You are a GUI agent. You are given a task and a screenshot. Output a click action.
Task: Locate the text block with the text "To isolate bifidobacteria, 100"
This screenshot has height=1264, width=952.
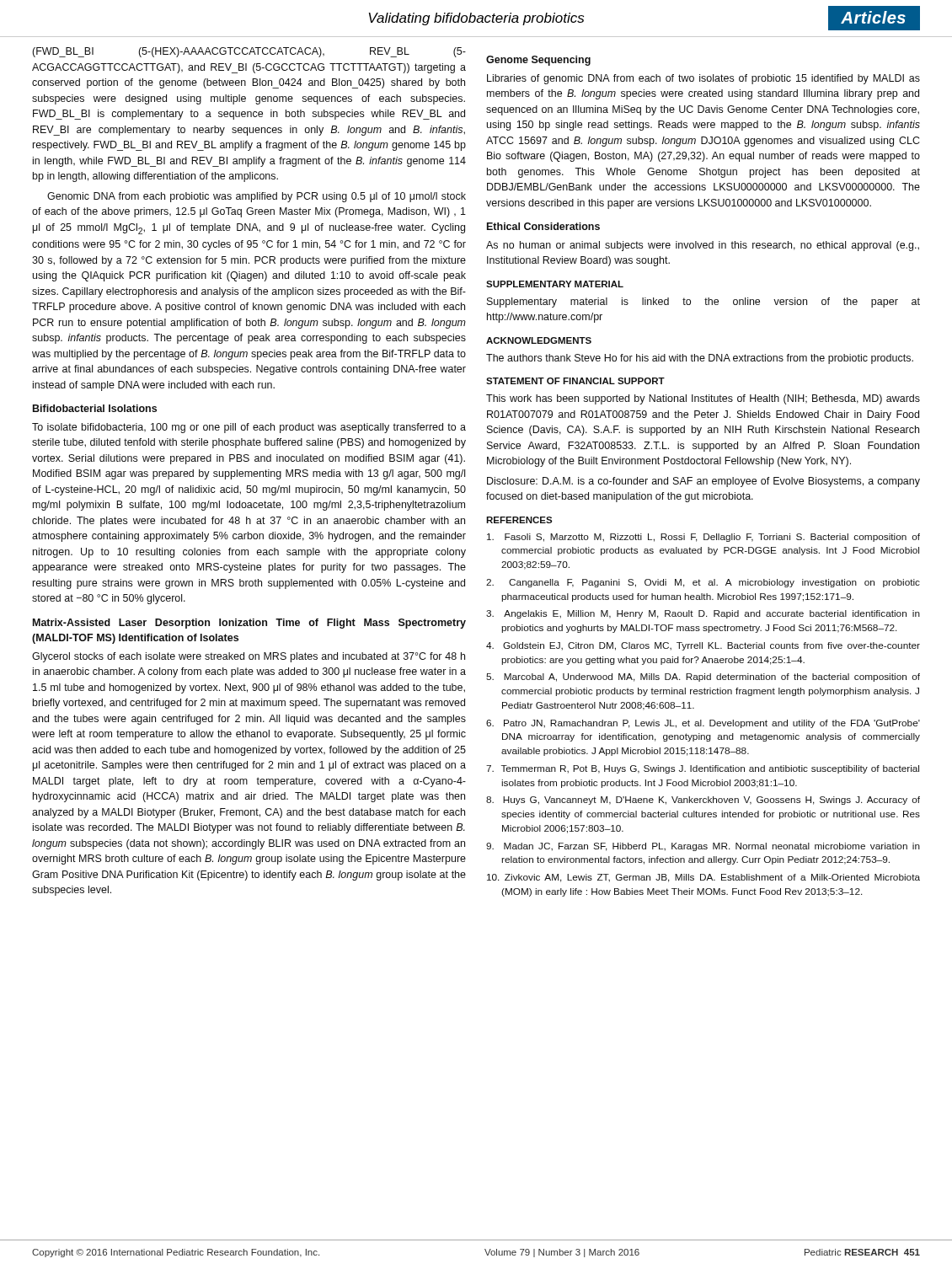pyautogui.click(x=249, y=513)
